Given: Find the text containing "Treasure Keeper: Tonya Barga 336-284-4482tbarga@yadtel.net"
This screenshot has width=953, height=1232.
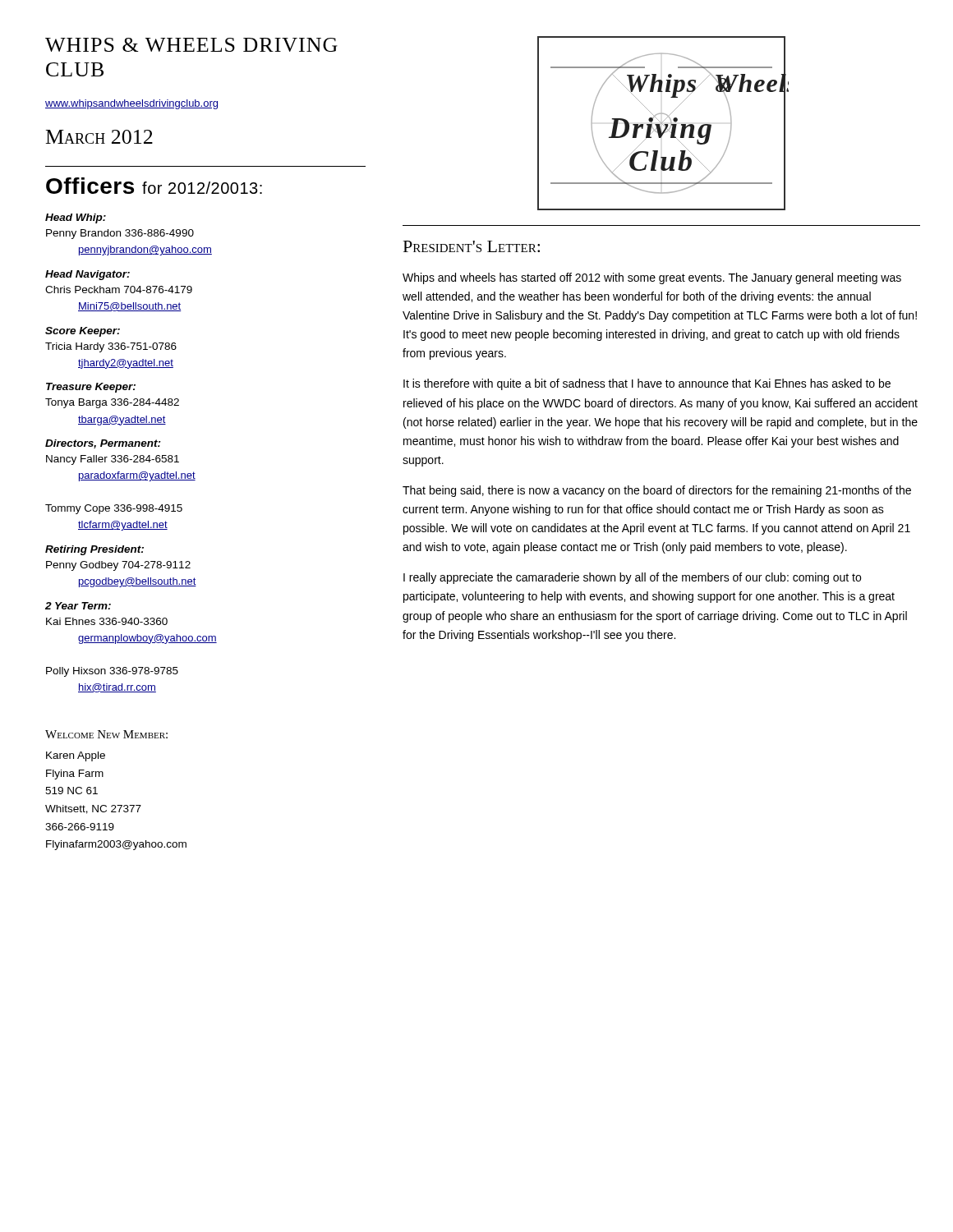Looking at the screenshot, I should click(x=91, y=388).
